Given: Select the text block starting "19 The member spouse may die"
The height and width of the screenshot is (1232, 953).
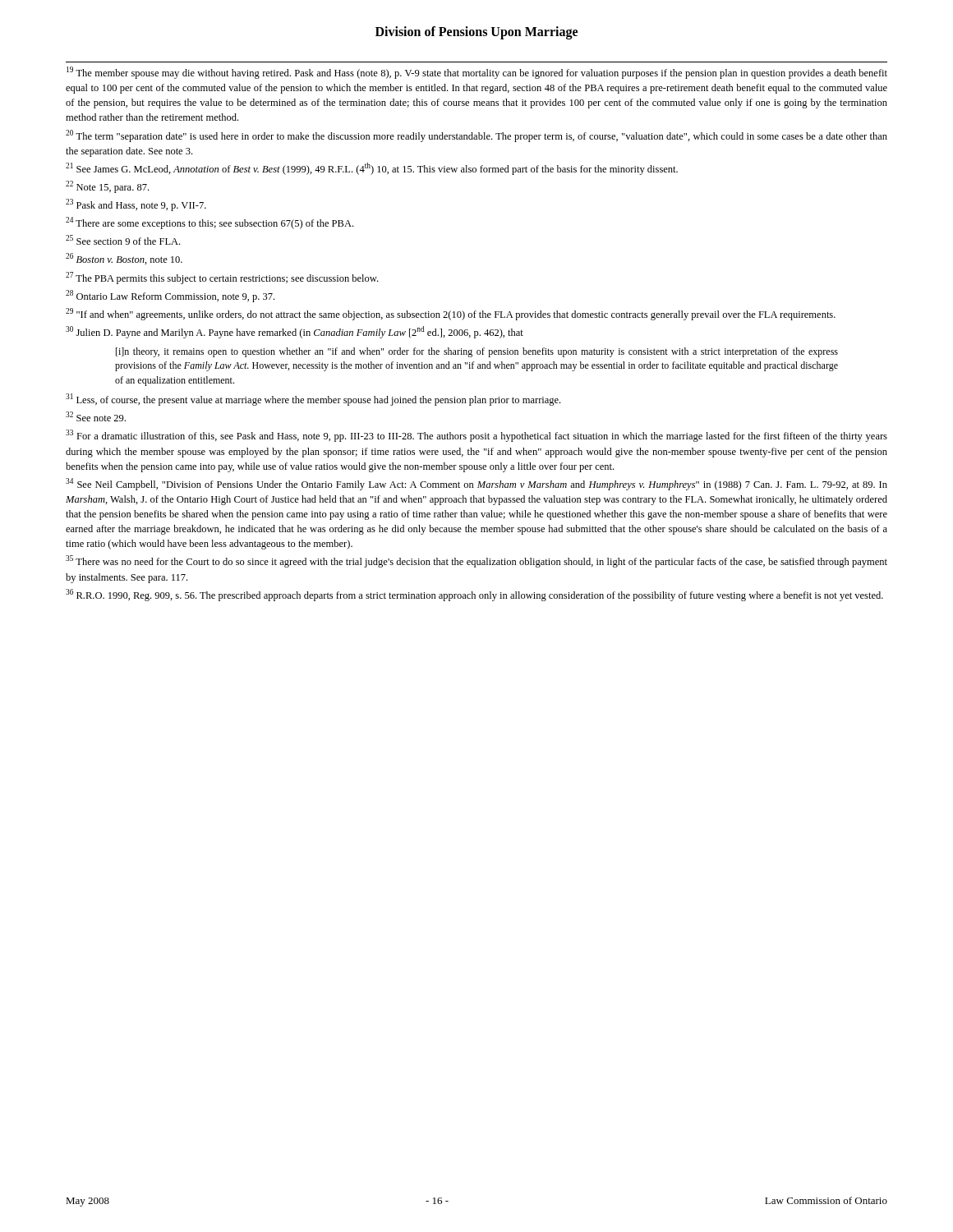Looking at the screenshot, I should [476, 95].
